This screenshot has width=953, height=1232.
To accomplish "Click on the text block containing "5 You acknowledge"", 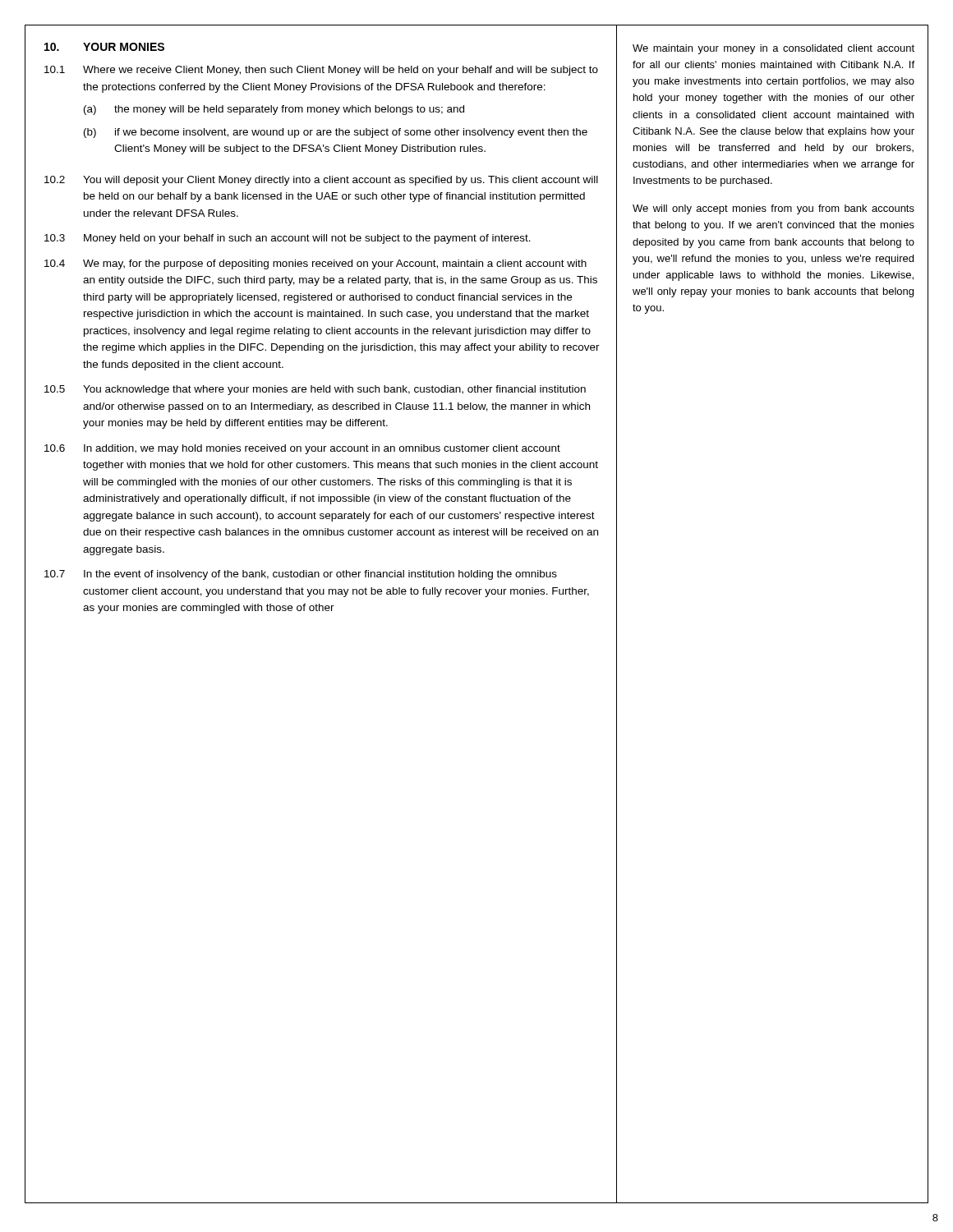I will point(322,407).
